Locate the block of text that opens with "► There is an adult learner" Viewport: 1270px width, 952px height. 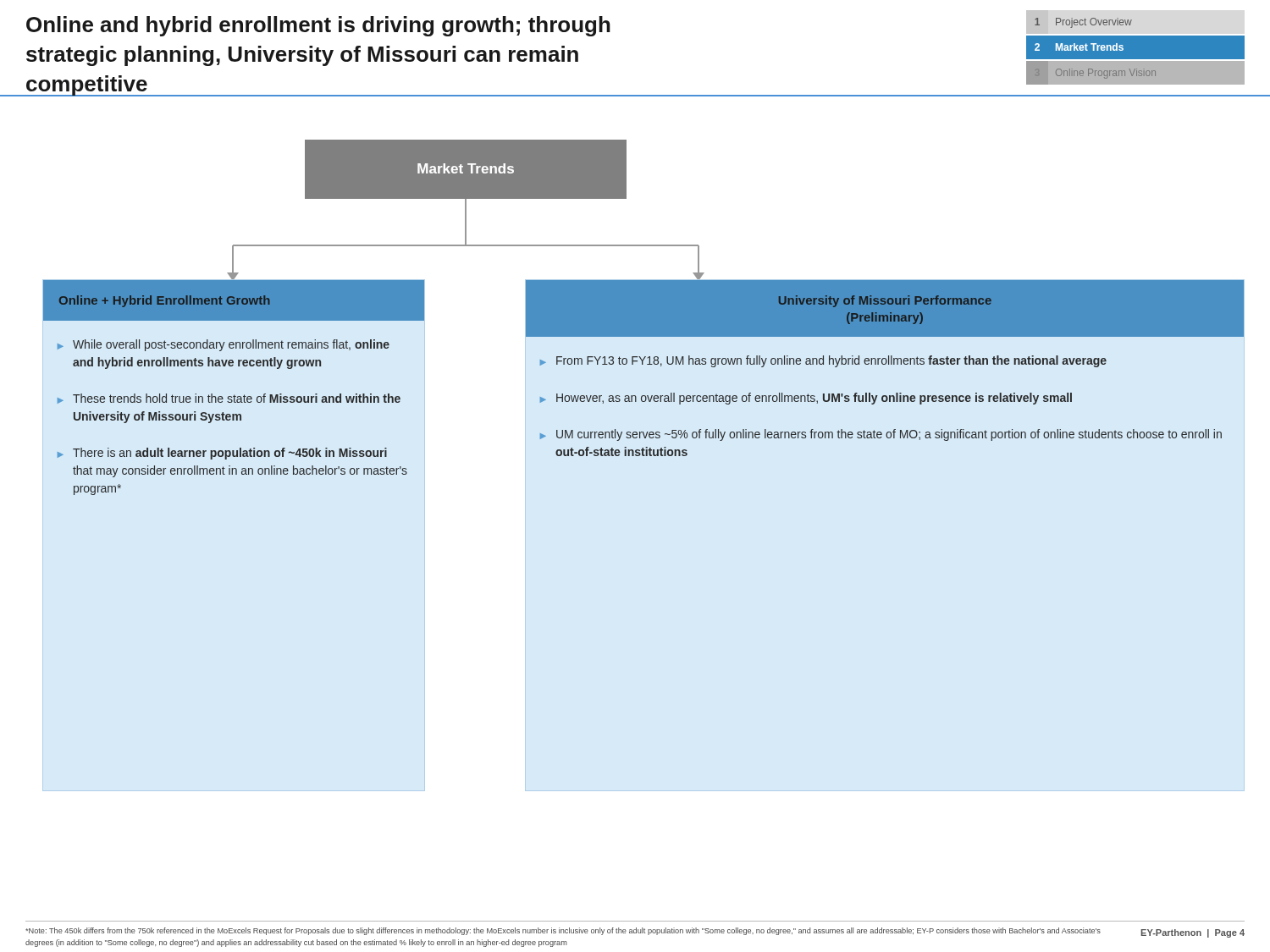232,470
